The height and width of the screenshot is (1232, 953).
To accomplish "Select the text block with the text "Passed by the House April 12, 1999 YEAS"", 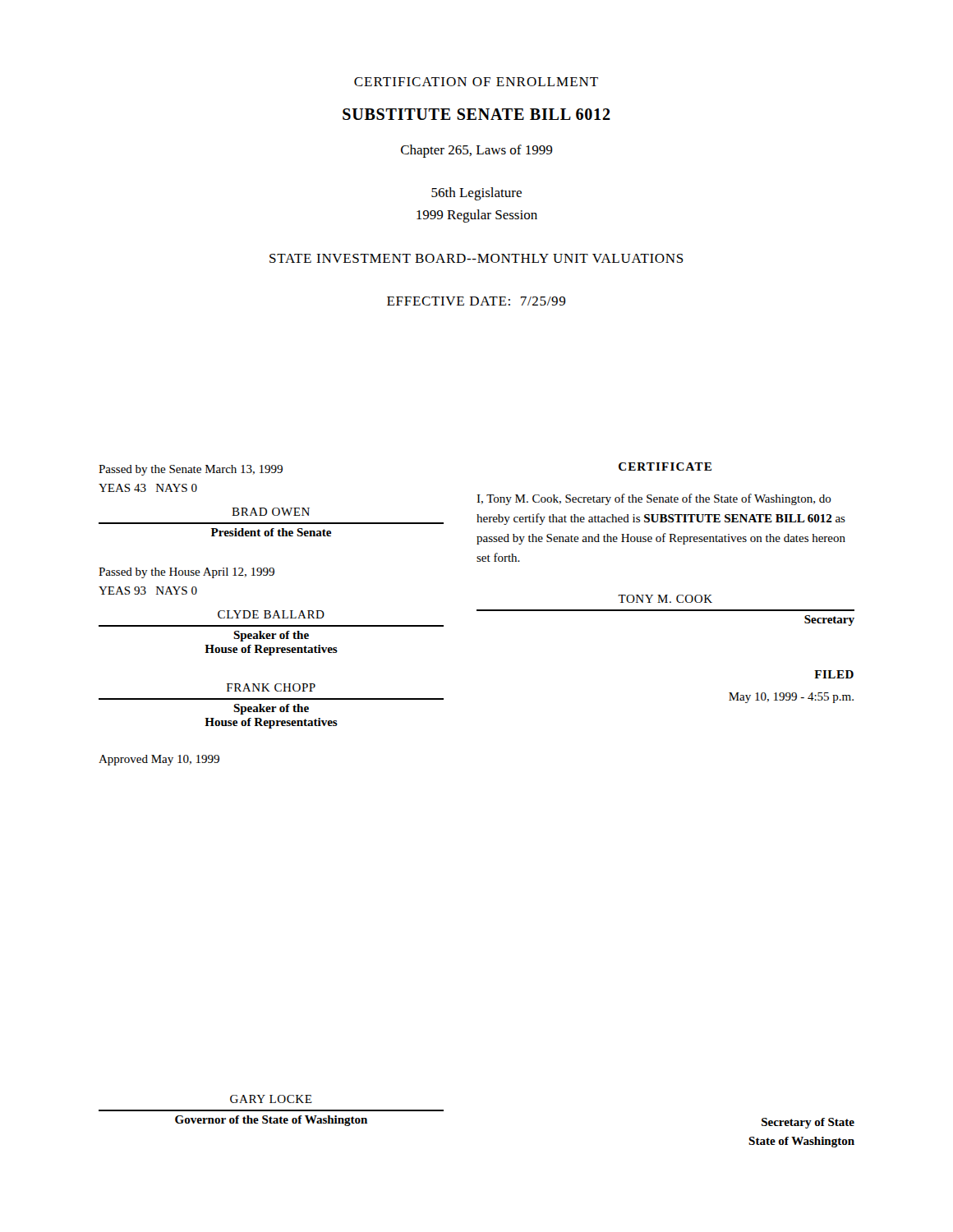I will tap(187, 581).
